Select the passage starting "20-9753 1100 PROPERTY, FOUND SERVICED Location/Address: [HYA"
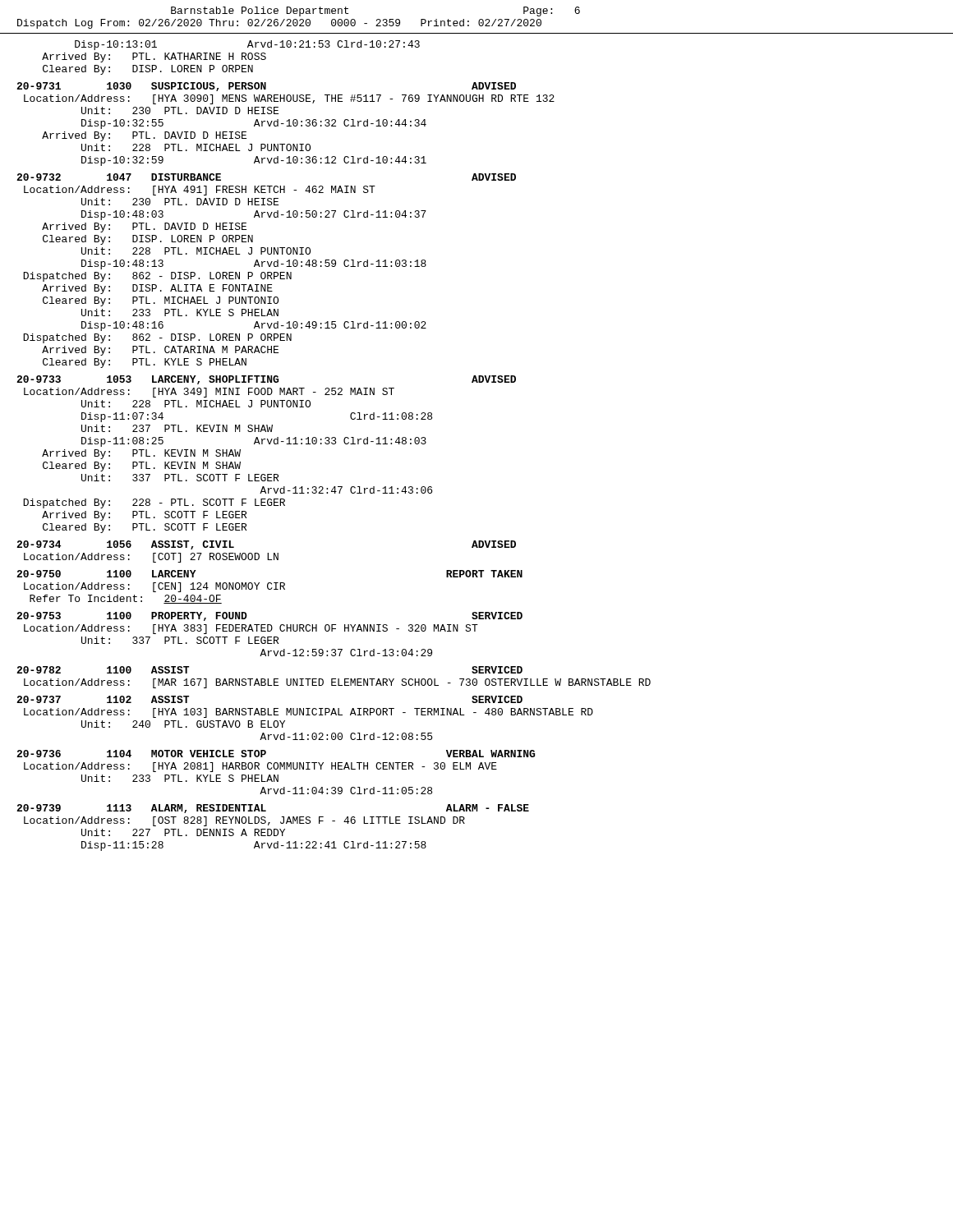The height and width of the screenshot is (1232, 953). [x=476, y=635]
